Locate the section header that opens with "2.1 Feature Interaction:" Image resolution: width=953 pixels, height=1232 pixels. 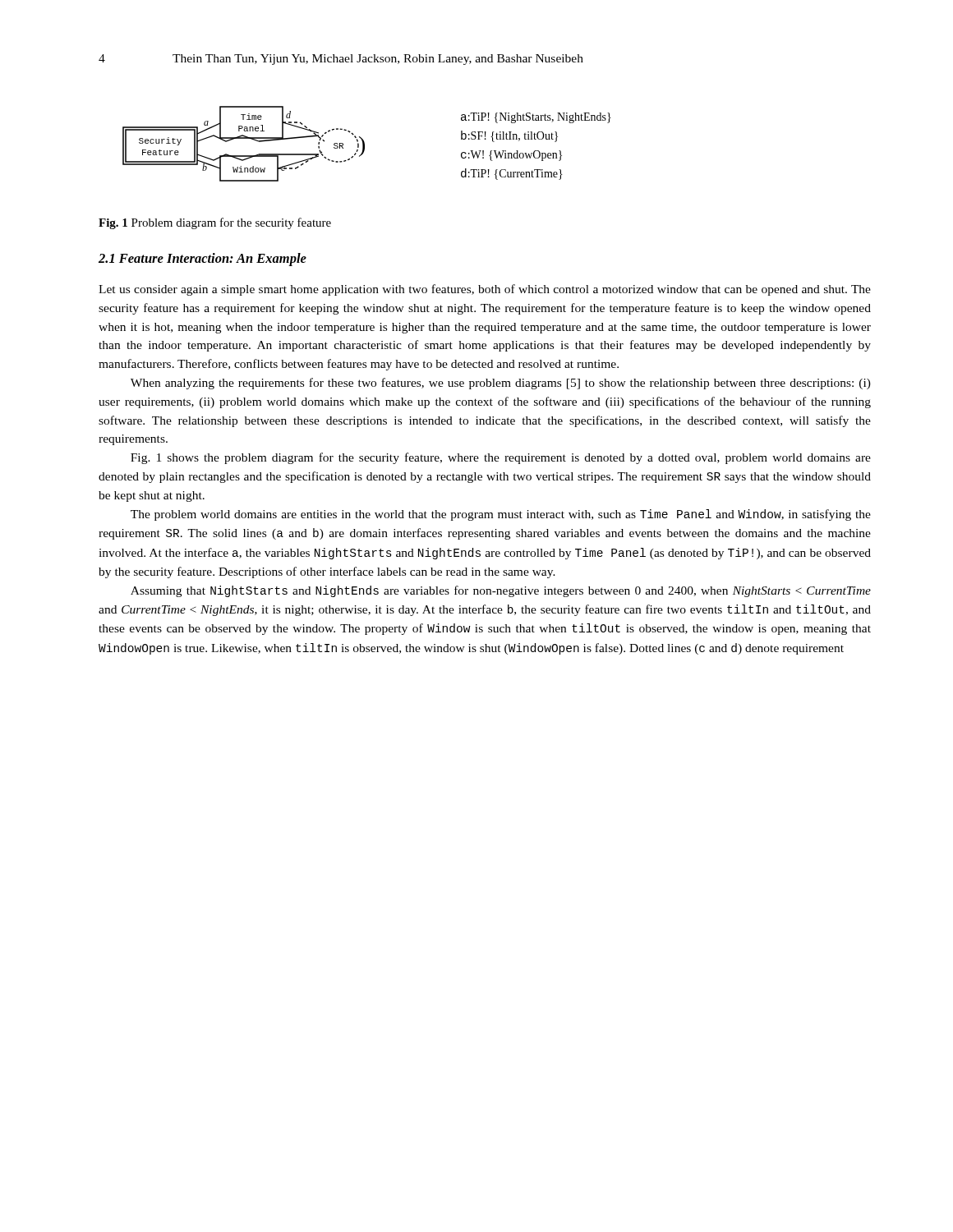202,258
